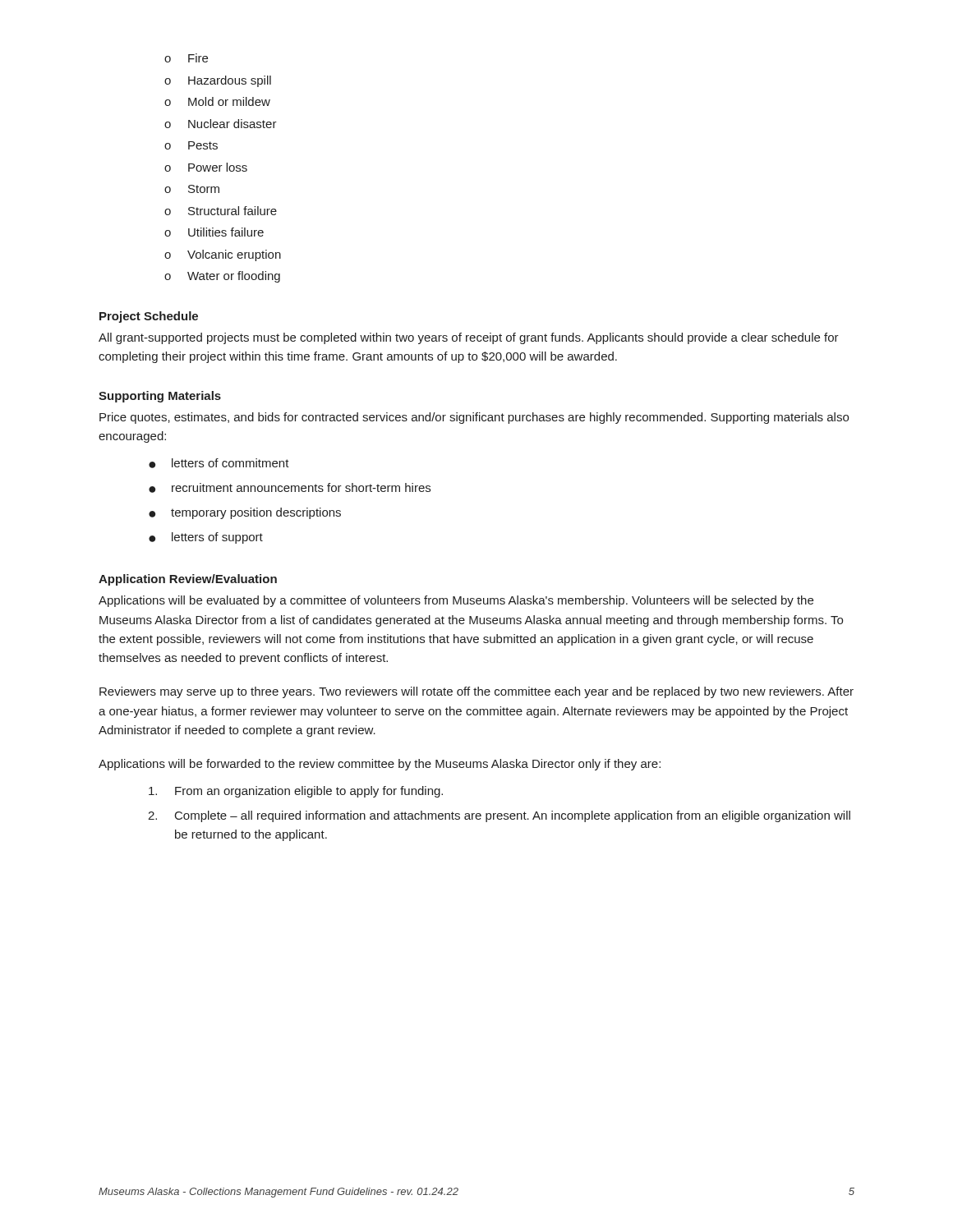Find the text block that says "All grant-supported projects must be"
Image resolution: width=953 pixels, height=1232 pixels.
pos(468,346)
